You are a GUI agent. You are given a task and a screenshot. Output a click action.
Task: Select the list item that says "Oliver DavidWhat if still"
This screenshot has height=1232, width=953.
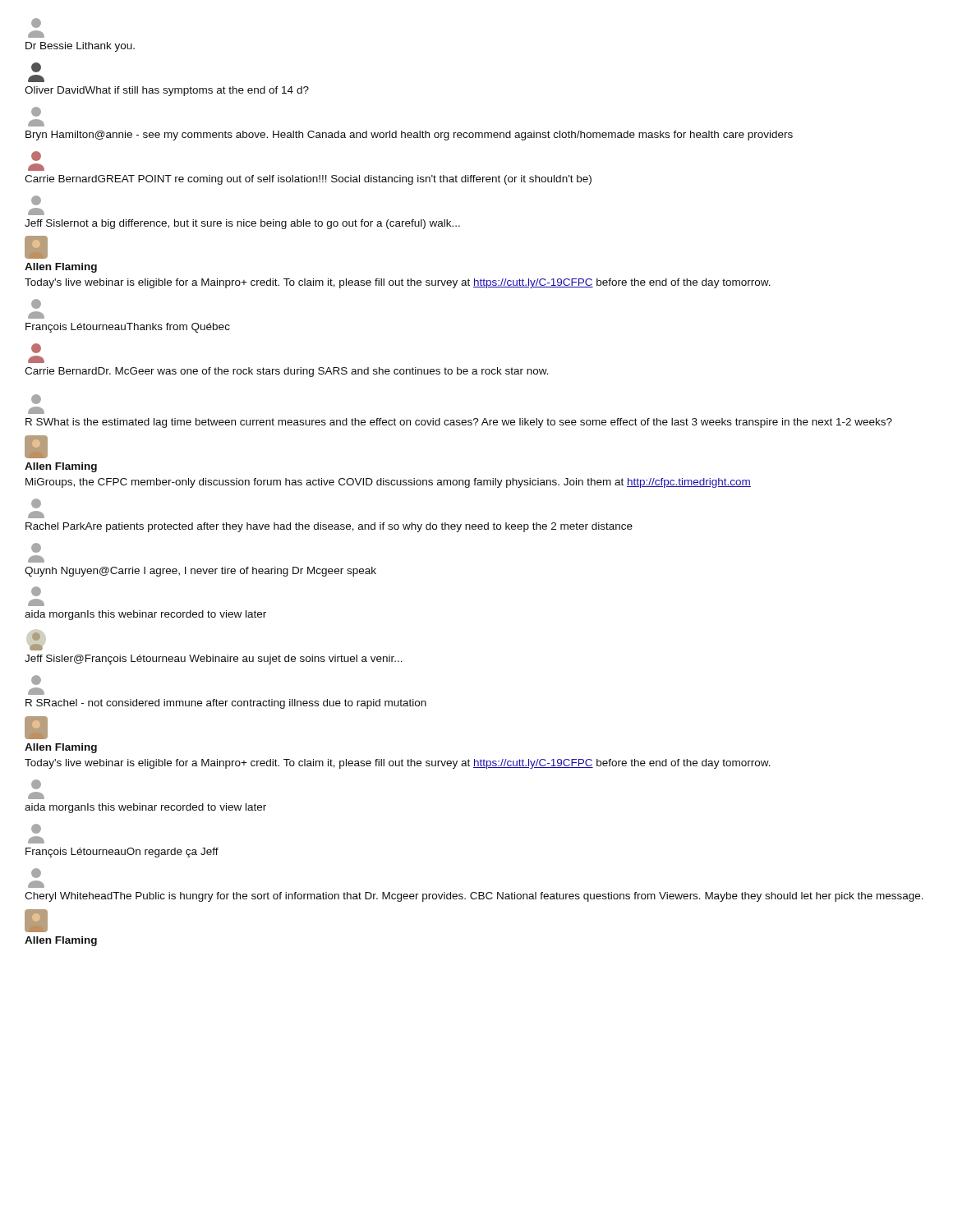[36, 67]
